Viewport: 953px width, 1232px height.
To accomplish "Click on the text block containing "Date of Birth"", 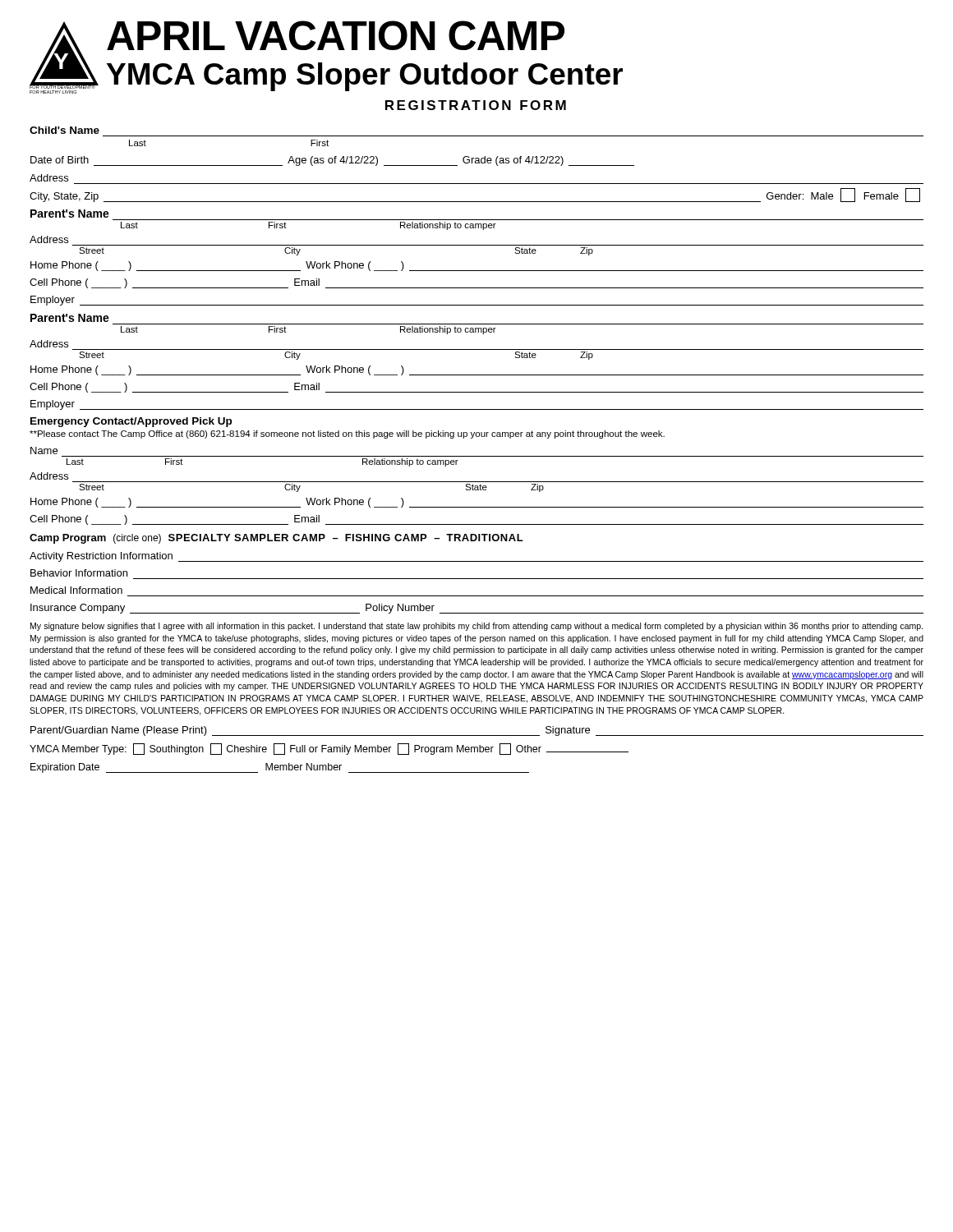I will 332,159.
